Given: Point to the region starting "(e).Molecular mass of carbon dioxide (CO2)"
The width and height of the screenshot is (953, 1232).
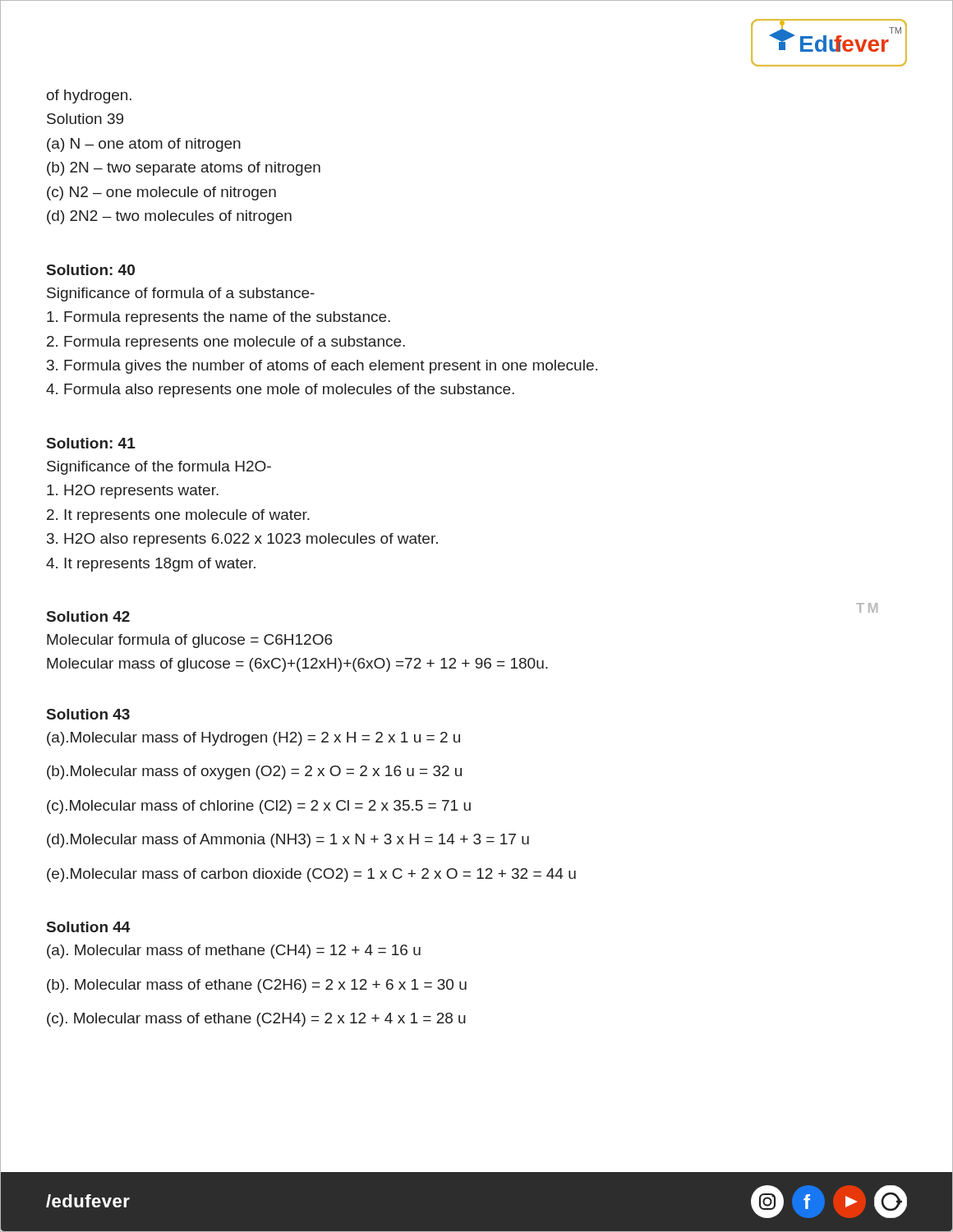Looking at the screenshot, I should pyautogui.click(x=311, y=873).
